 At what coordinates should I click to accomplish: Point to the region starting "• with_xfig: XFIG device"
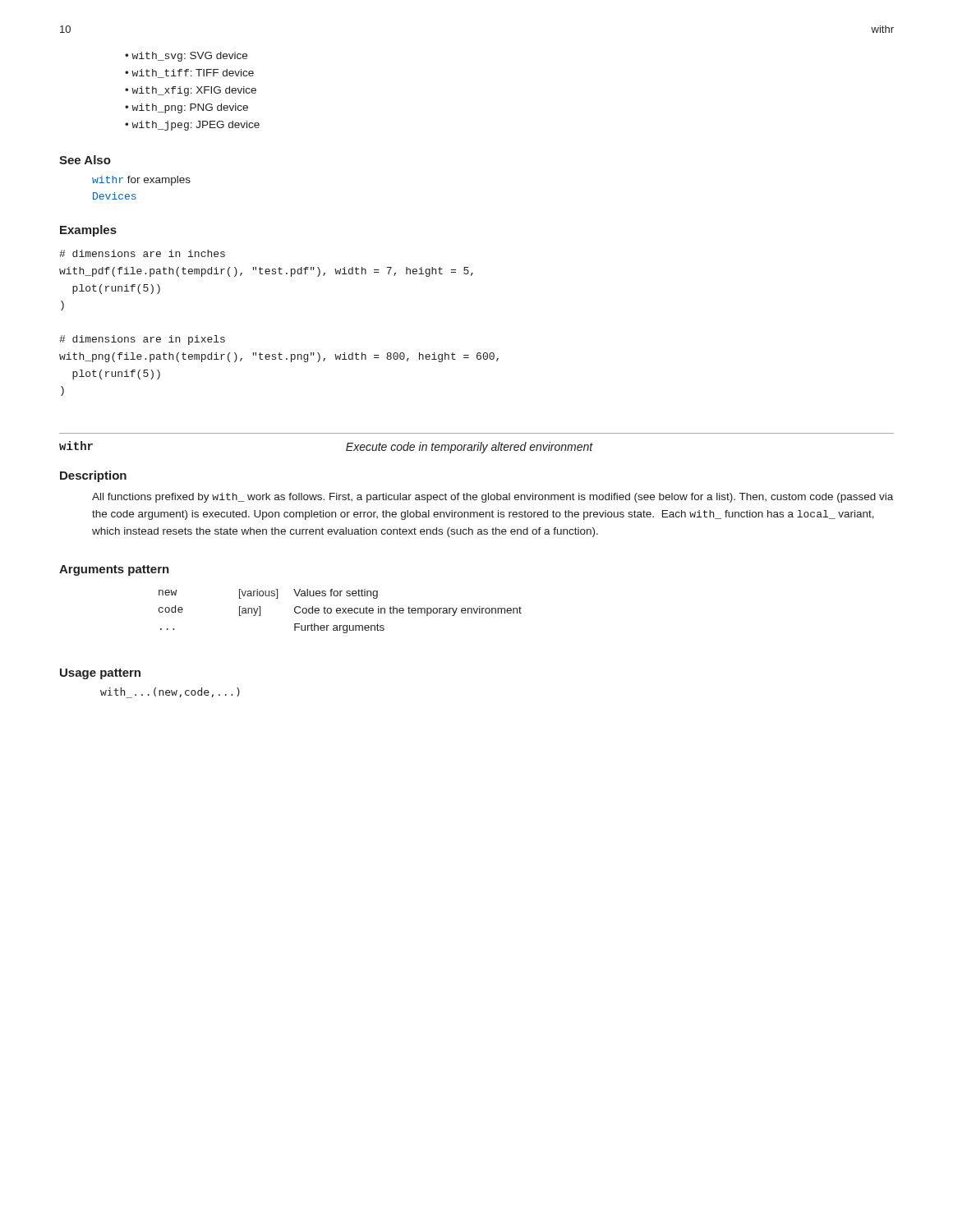pyautogui.click(x=191, y=90)
